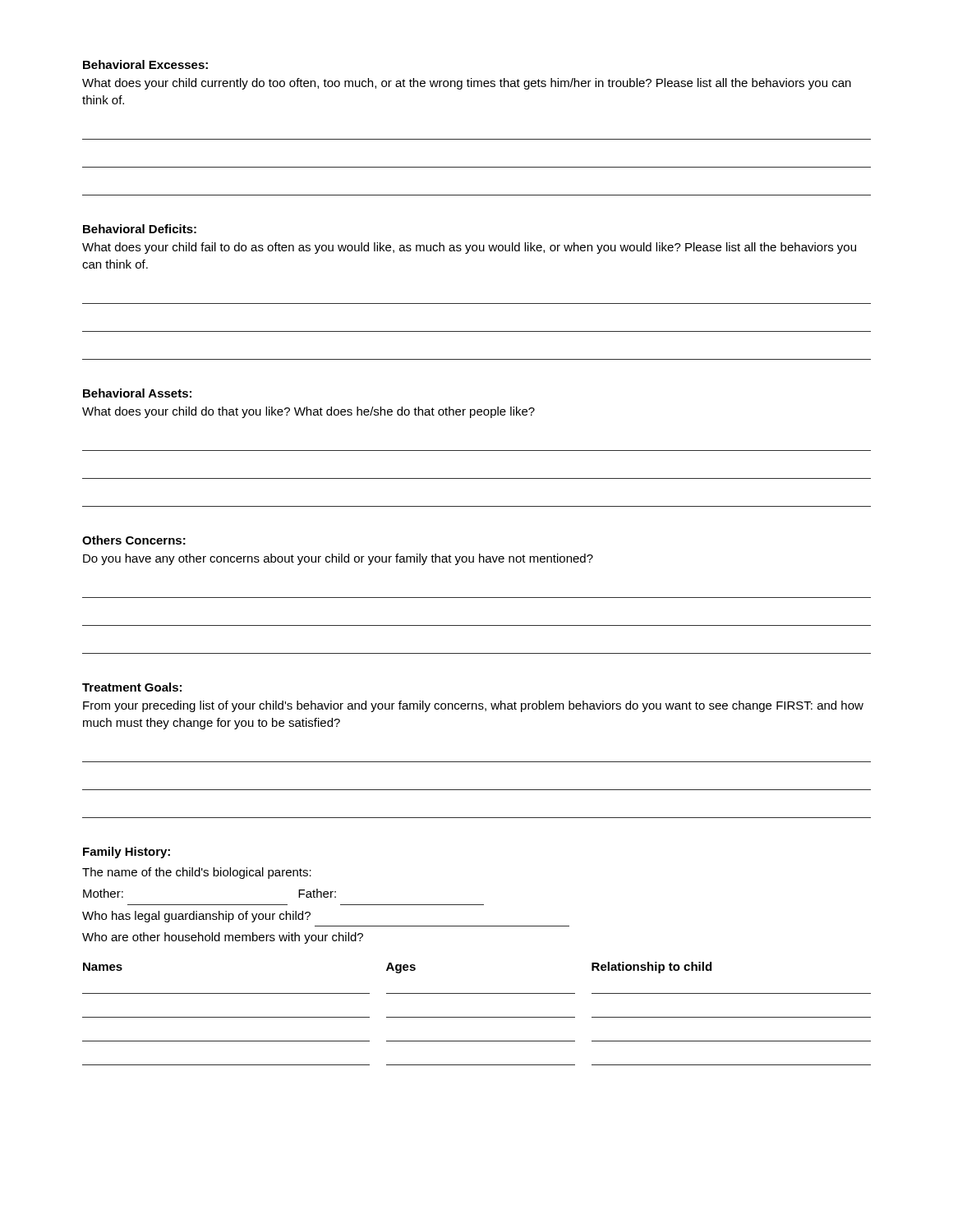The height and width of the screenshot is (1232, 953).
Task: Find "Family History:" on this page
Action: 127,851
